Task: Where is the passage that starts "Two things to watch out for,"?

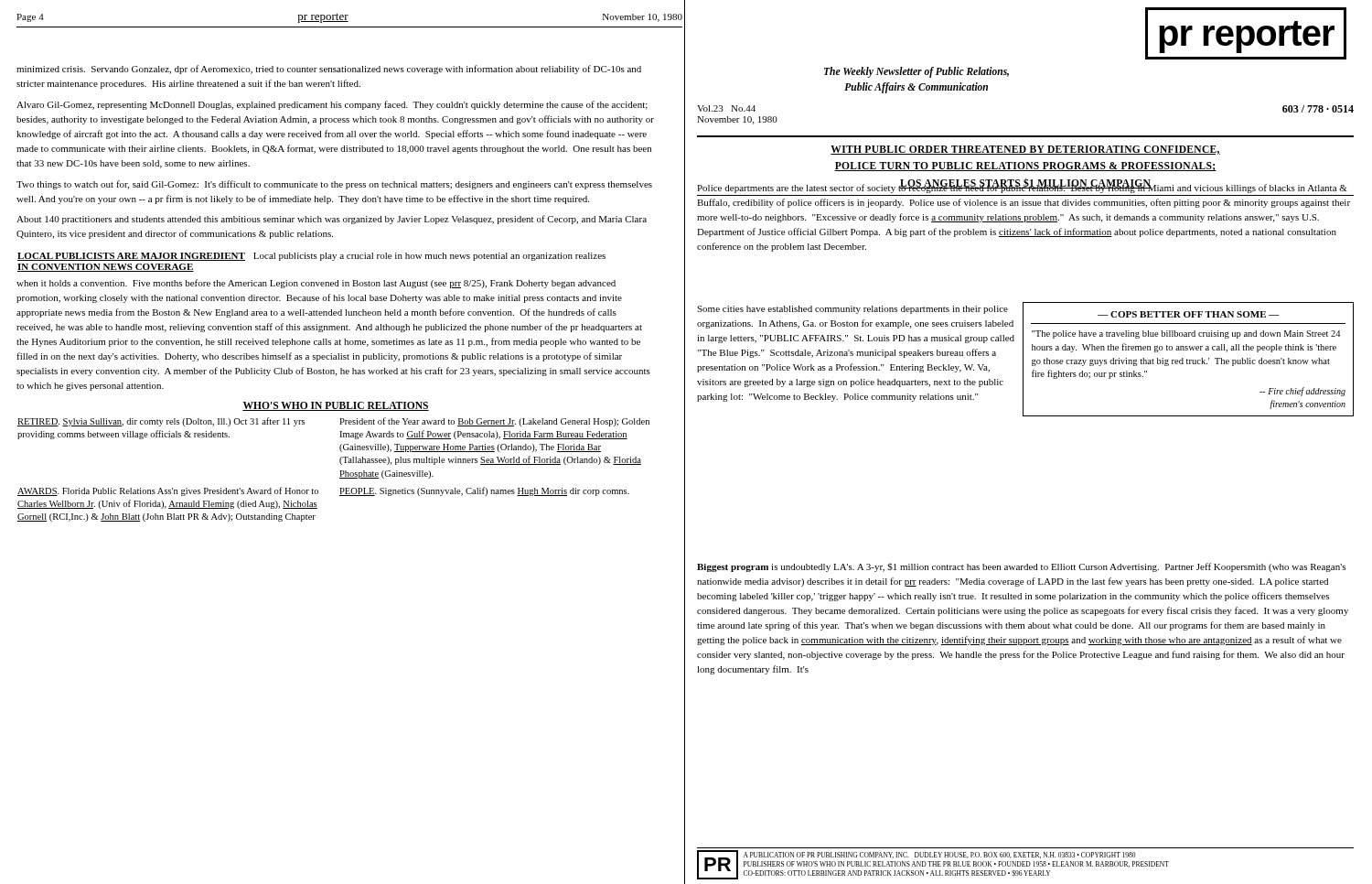Action: 336,192
